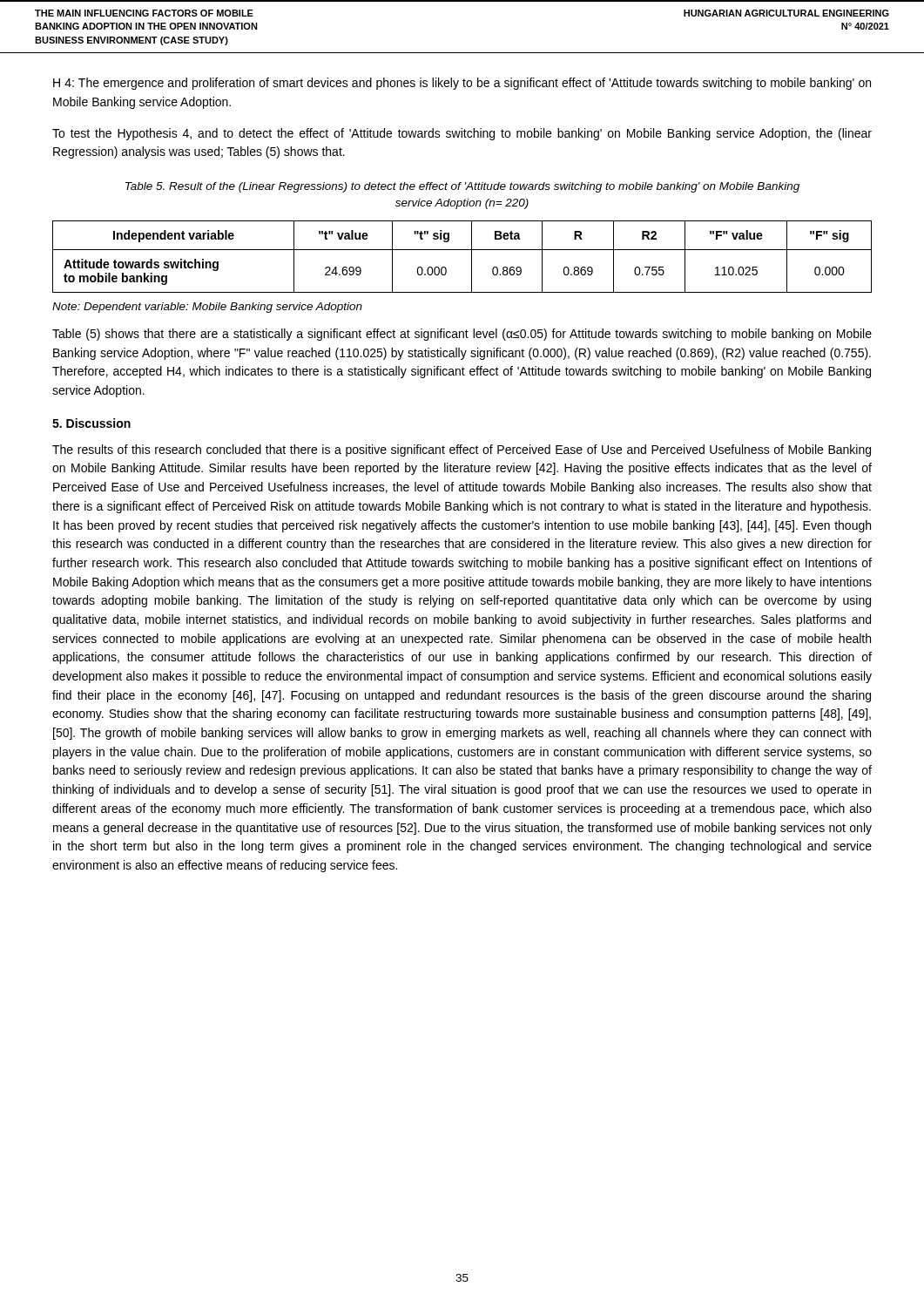This screenshot has width=924, height=1307.
Task: Find the block on this page that starts "Table (5) shows that"
Action: 462,362
